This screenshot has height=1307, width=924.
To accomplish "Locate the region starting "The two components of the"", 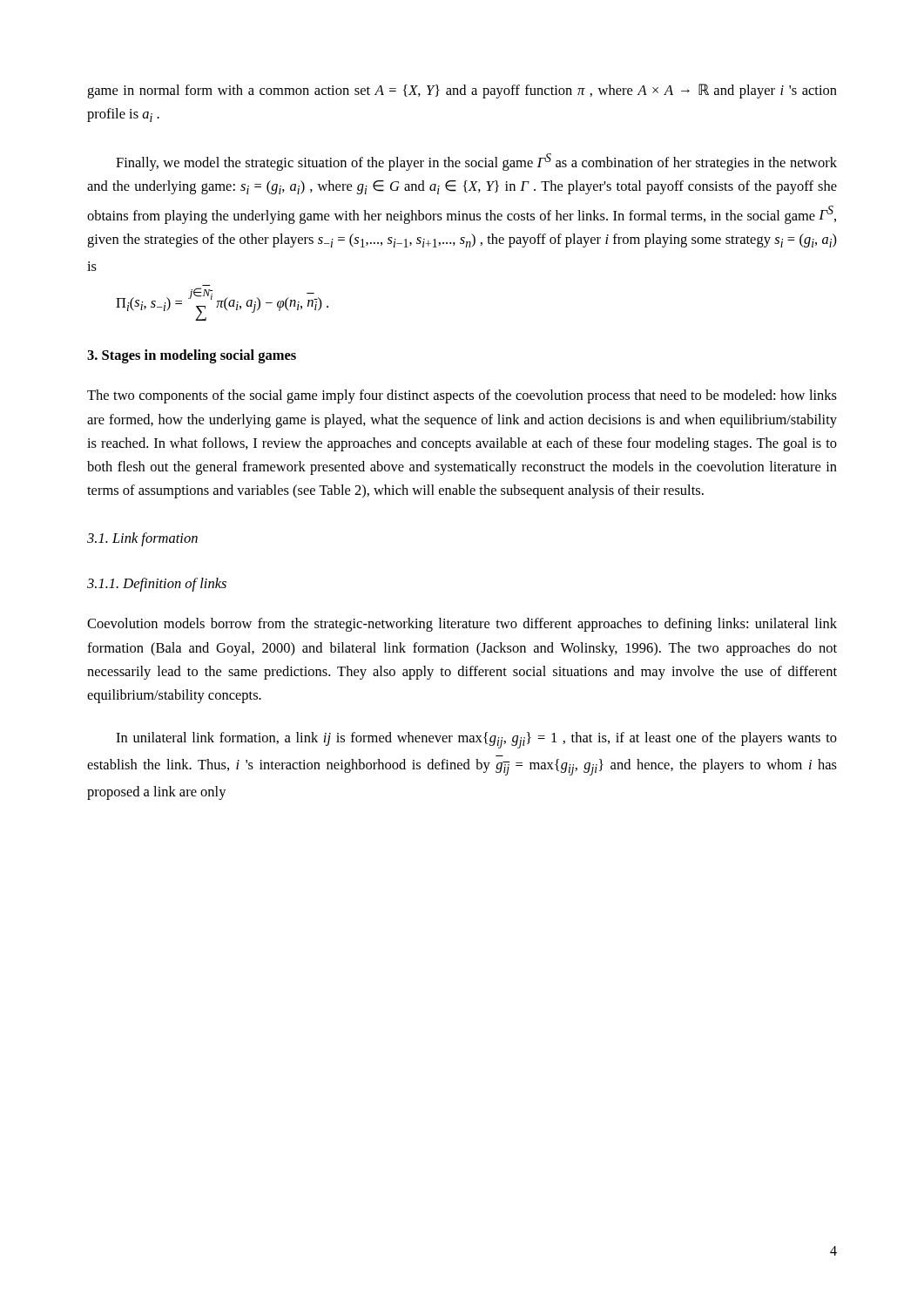I will [462, 443].
